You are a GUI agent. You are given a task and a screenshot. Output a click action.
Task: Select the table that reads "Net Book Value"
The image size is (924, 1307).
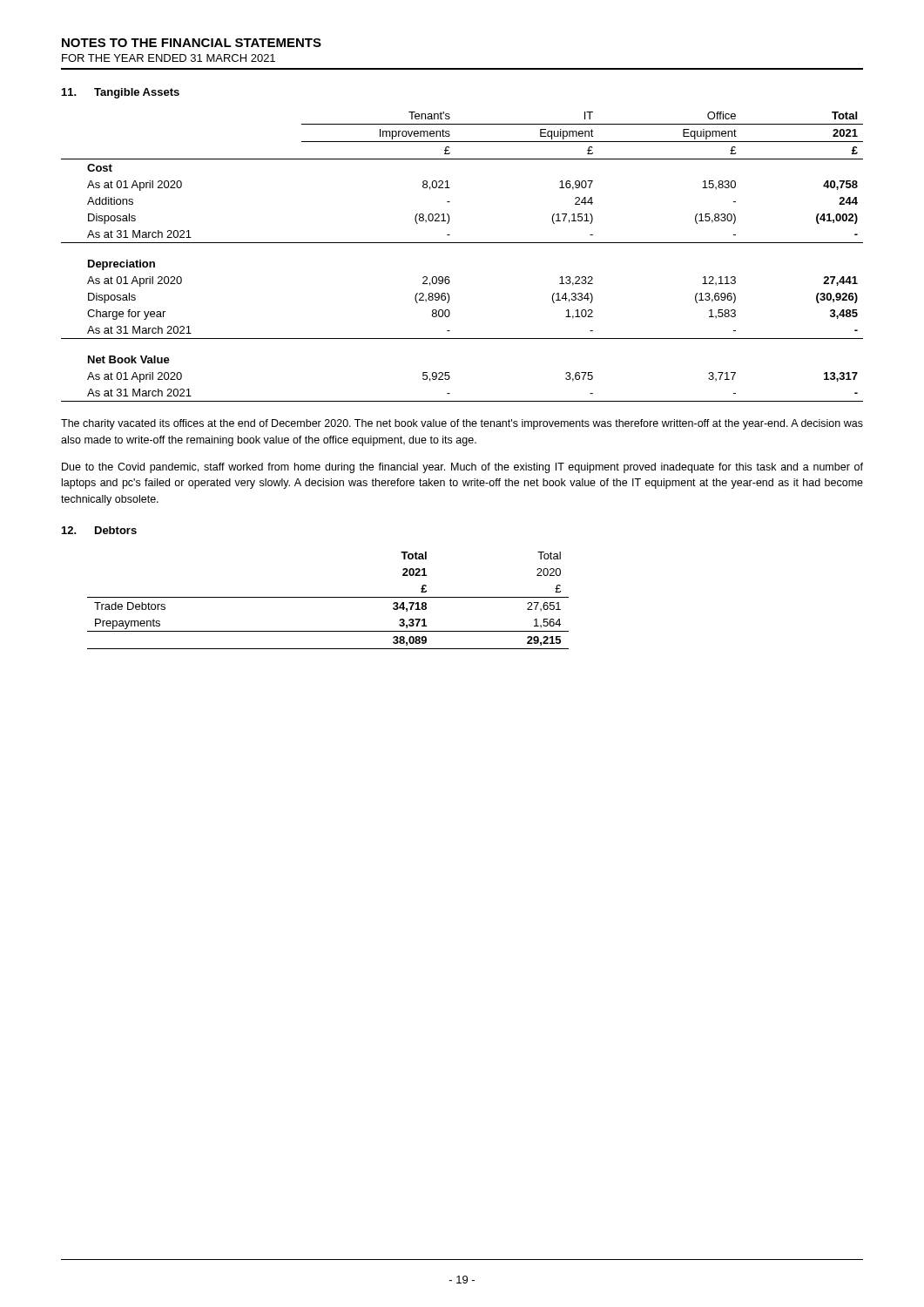[x=462, y=254]
